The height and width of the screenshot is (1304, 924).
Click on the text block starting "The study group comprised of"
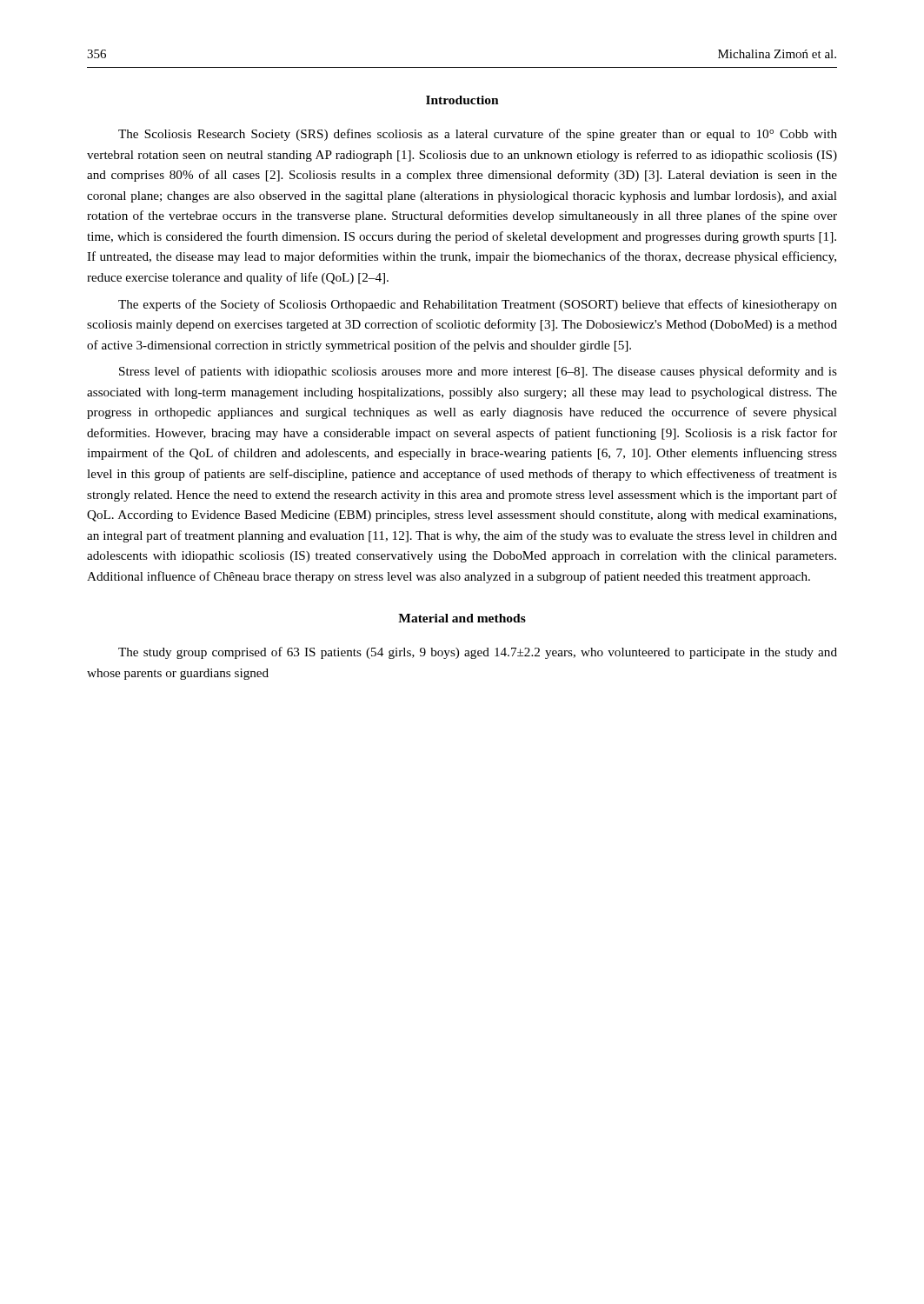coord(462,662)
